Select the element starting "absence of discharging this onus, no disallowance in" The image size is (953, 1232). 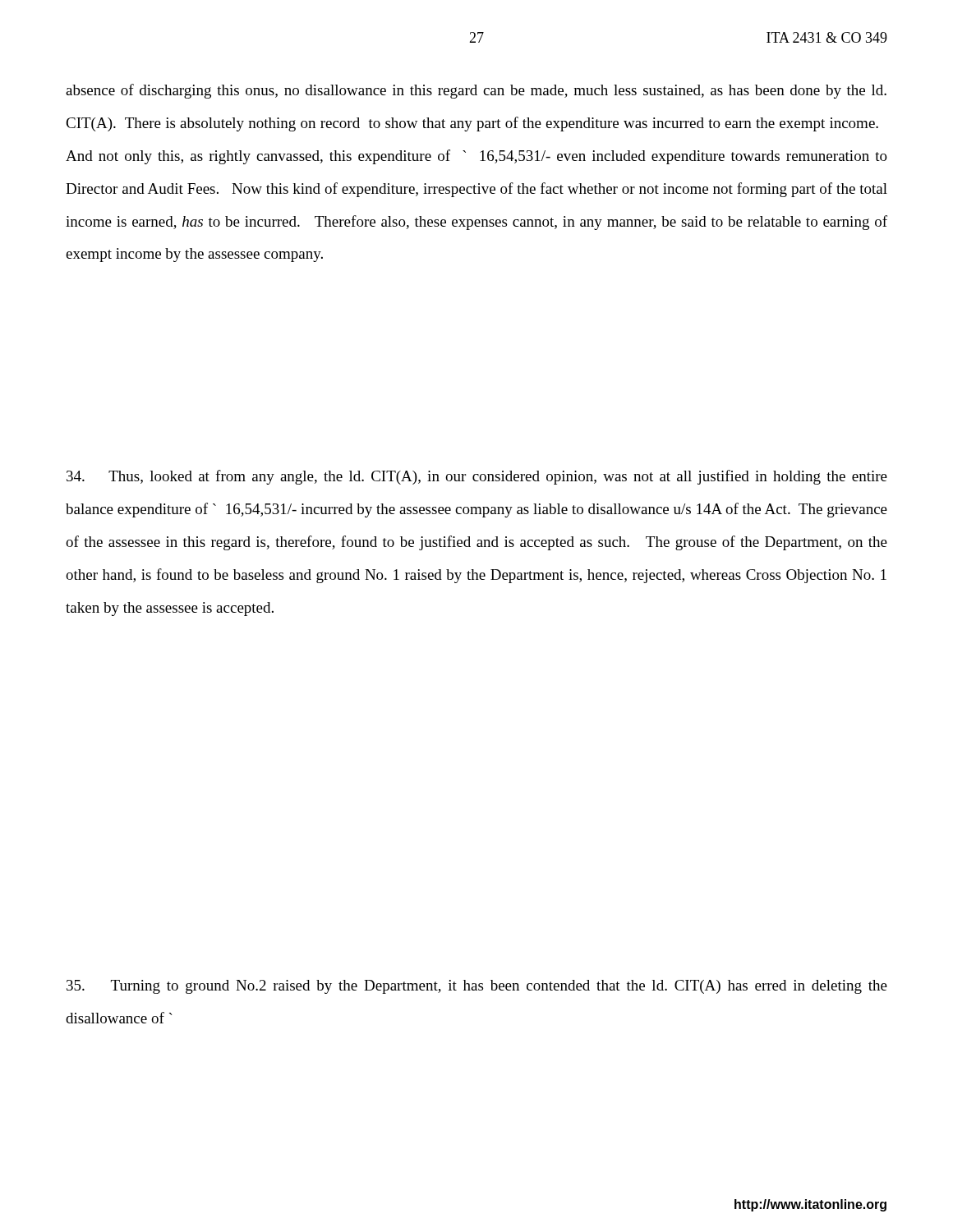coord(476,172)
